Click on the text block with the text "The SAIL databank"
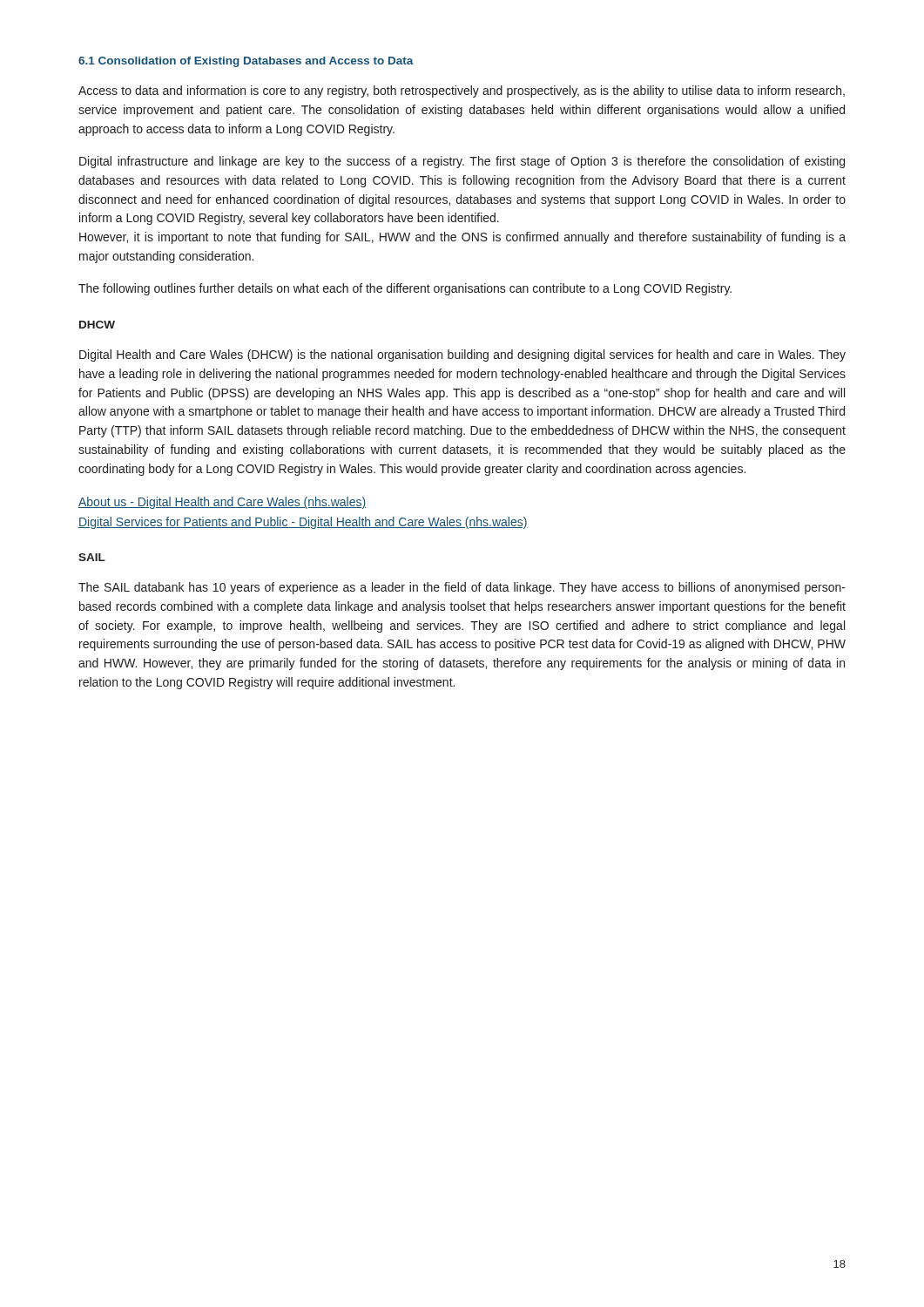 (x=462, y=635)
